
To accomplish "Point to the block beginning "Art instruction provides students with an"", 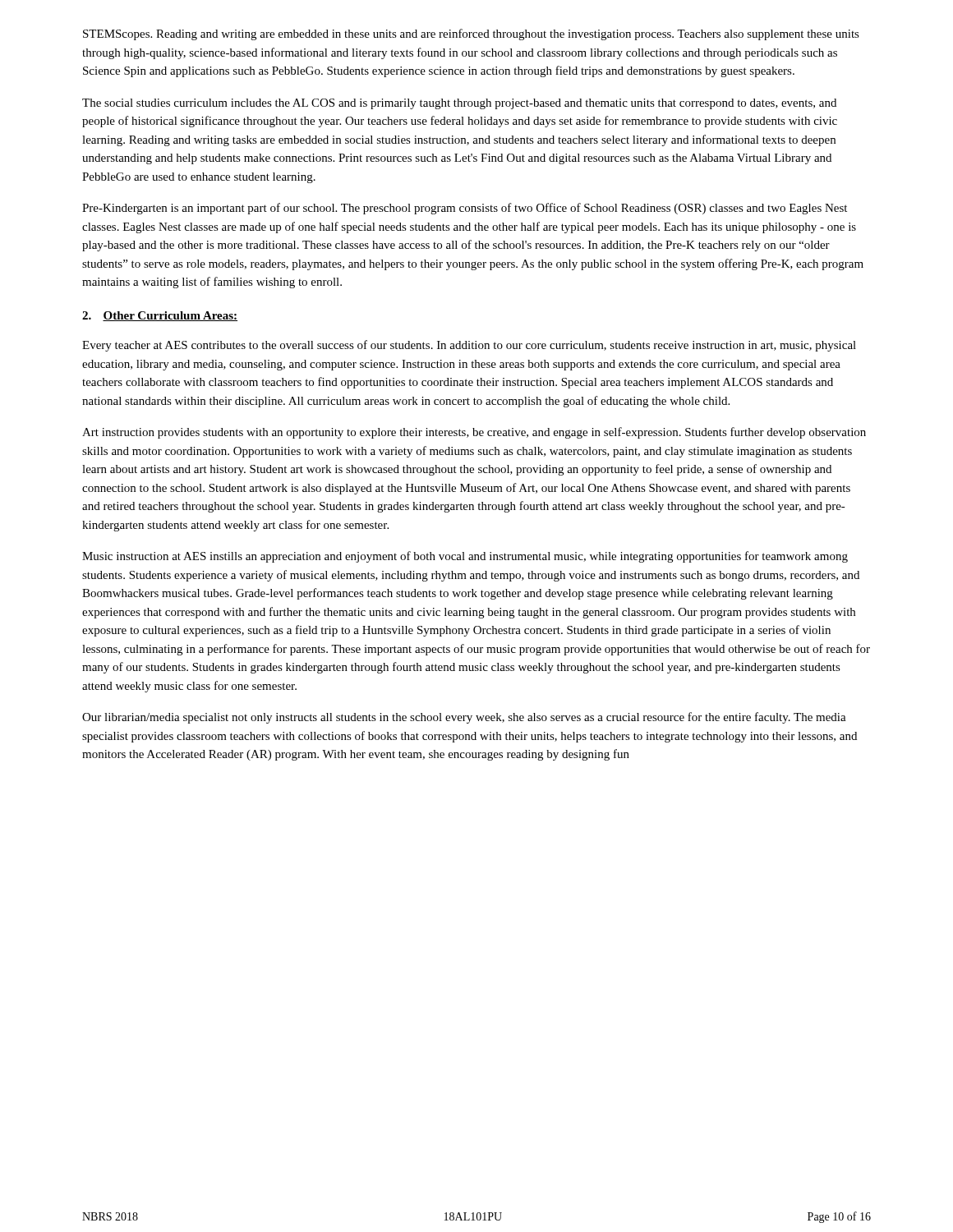I will tap(476, 478).
